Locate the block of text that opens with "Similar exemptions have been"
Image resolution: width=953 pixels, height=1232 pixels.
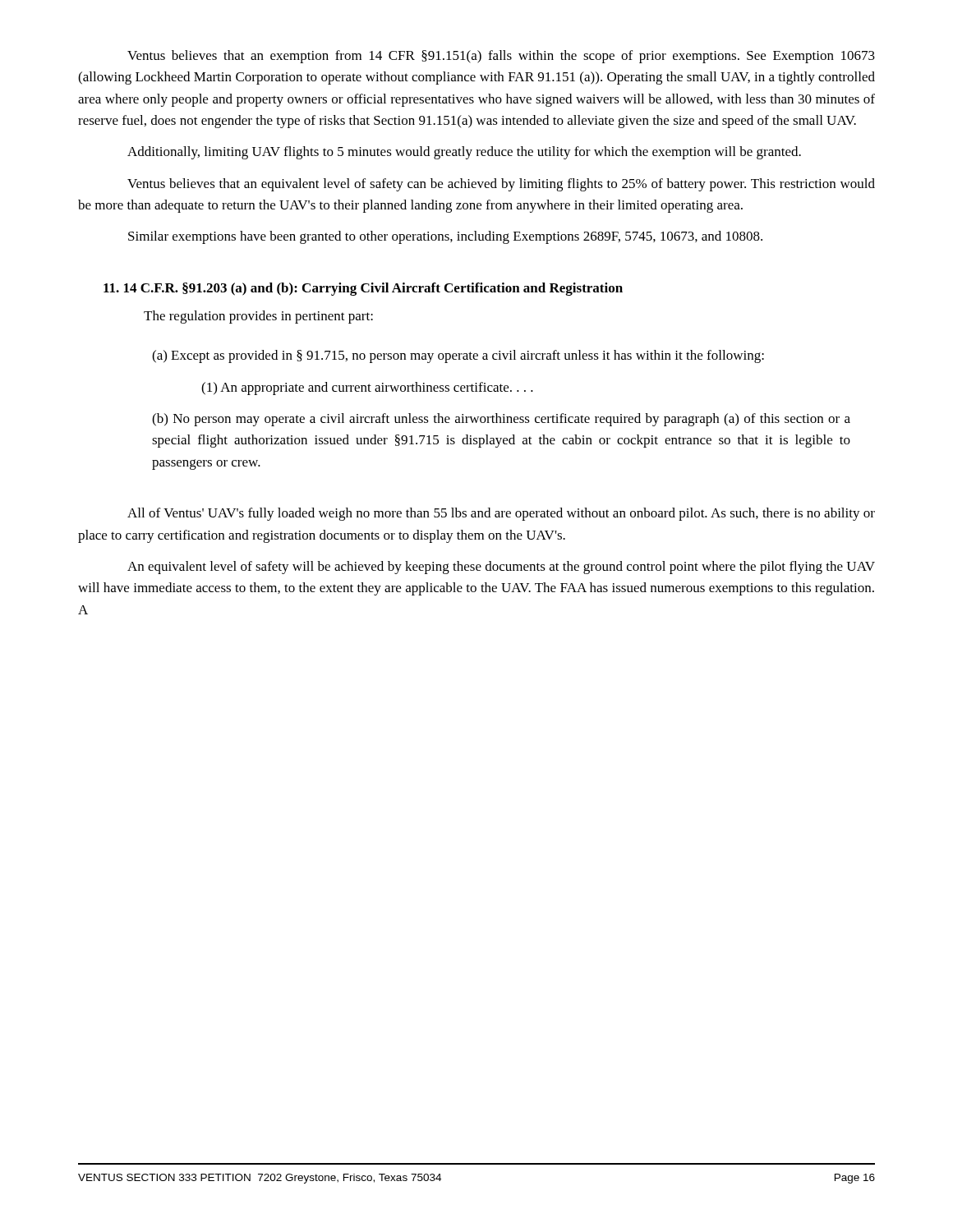tap(476, 237)
